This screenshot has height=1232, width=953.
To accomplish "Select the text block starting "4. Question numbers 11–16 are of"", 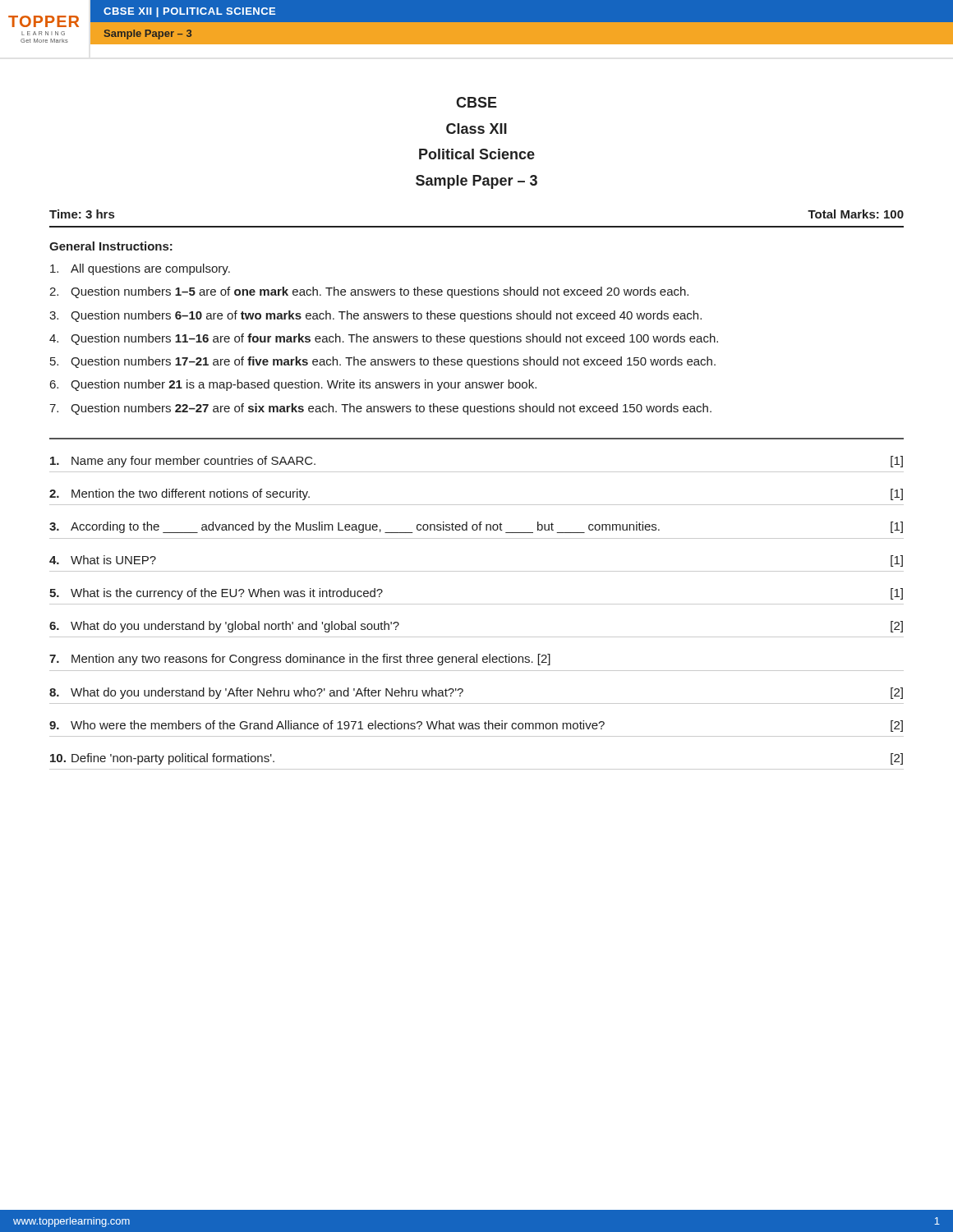I will click(476, 338).
